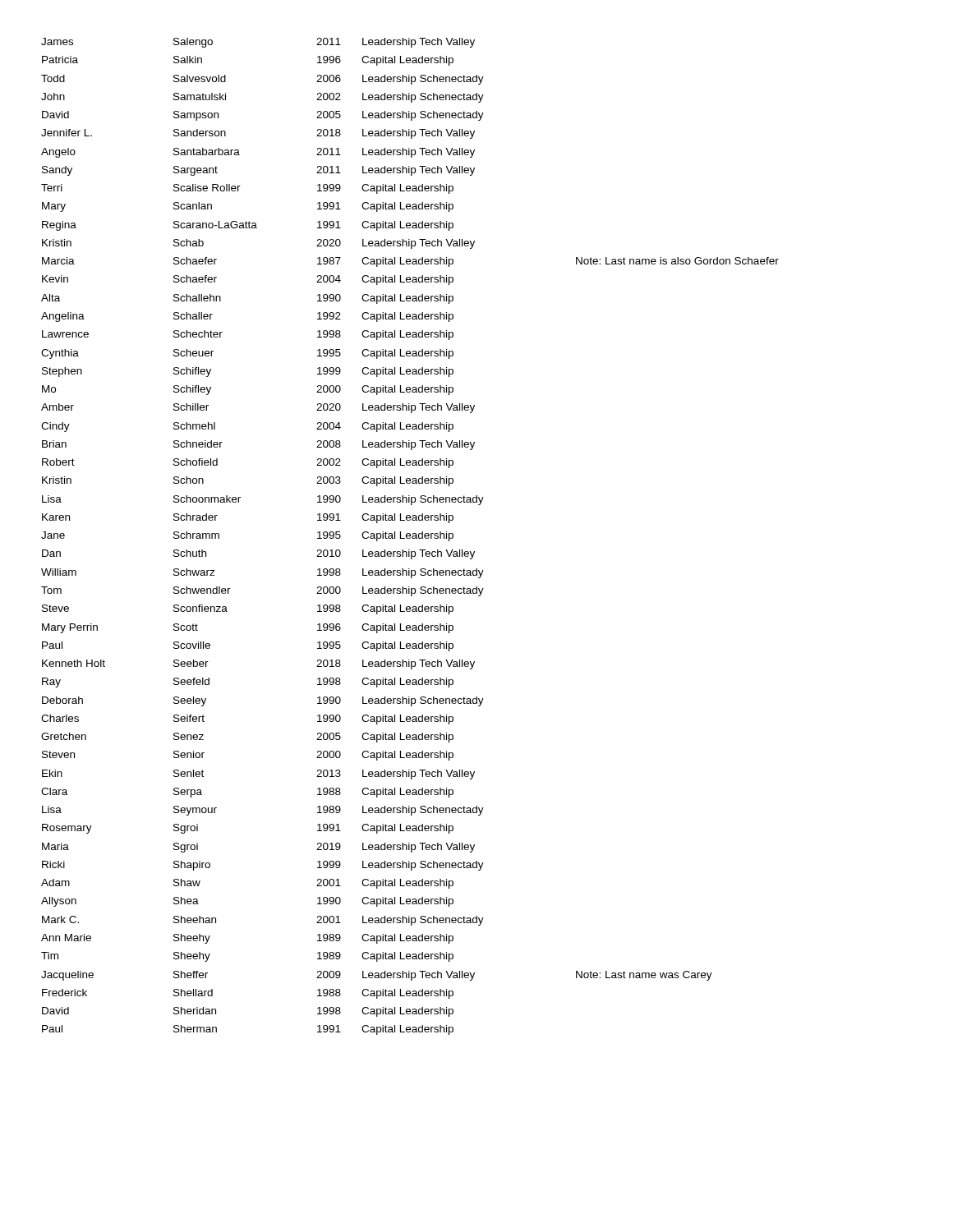Click on the list item with the text "John Samatulski 2002 Leadership Schenectady"
Screen dimensions: 1232x953
pos(308,97)
